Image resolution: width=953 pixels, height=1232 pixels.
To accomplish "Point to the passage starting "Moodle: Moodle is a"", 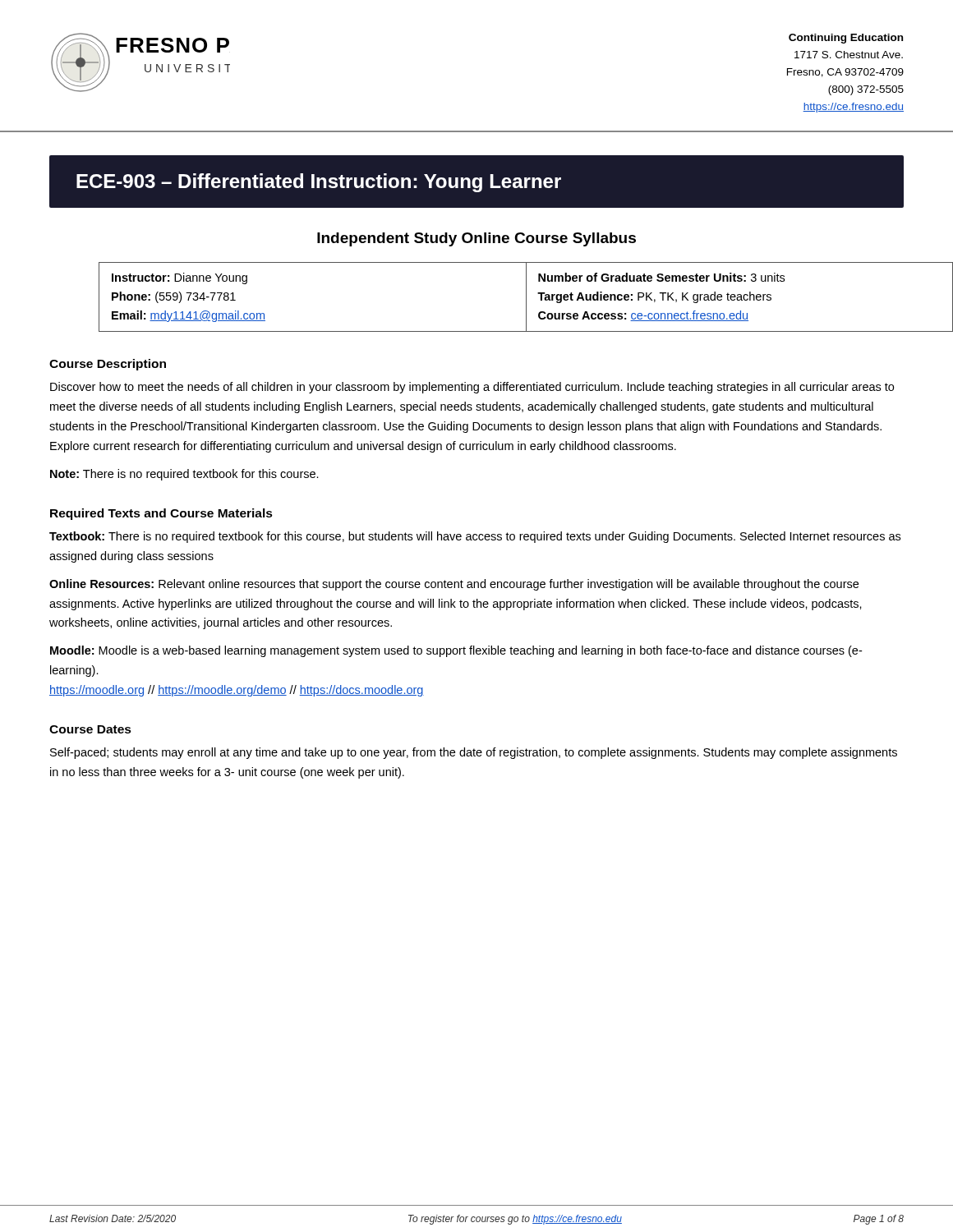I will (x=456, y=651).
